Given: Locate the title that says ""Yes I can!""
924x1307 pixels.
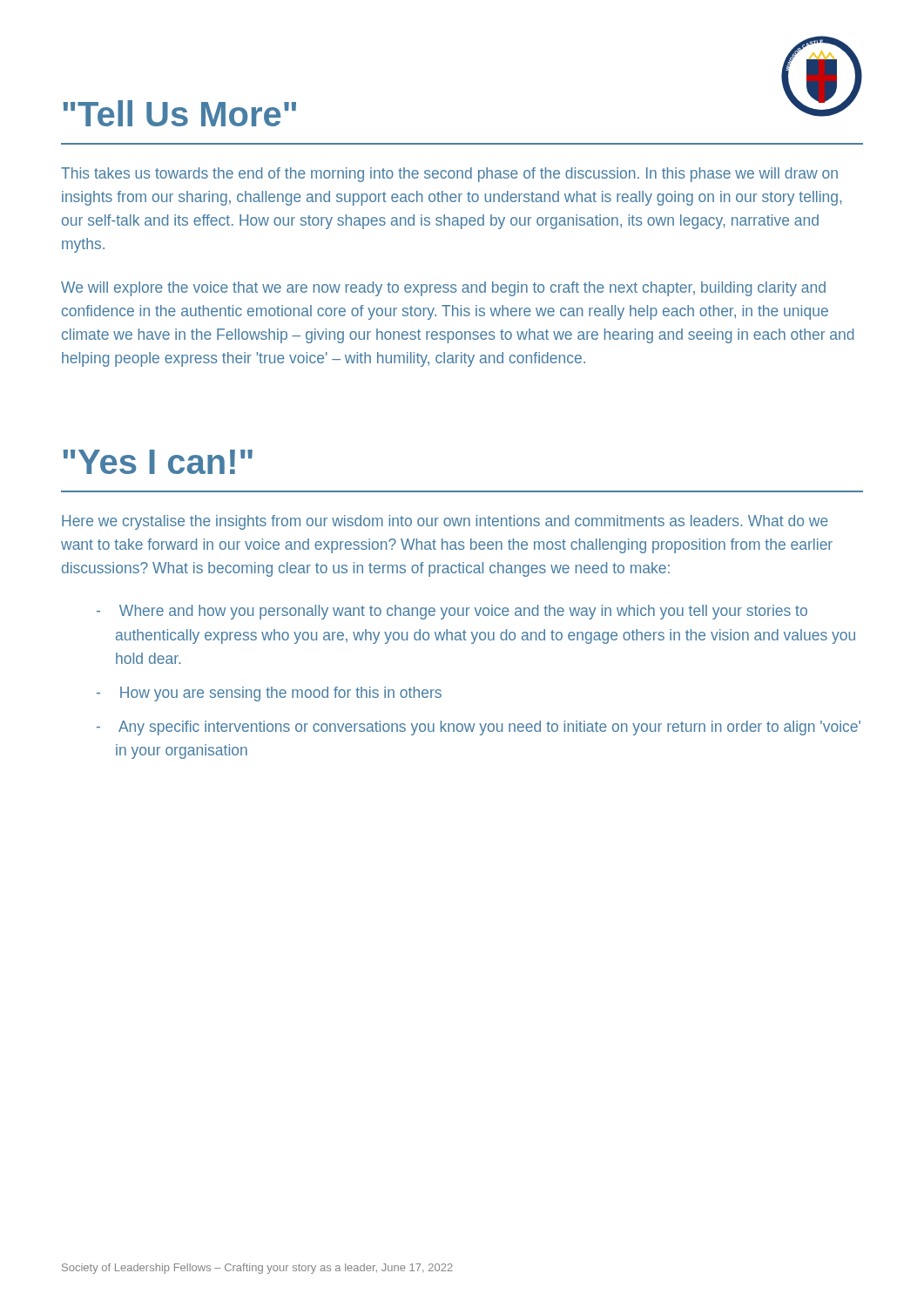Looking at the screenshot, I should coord(158,462).
